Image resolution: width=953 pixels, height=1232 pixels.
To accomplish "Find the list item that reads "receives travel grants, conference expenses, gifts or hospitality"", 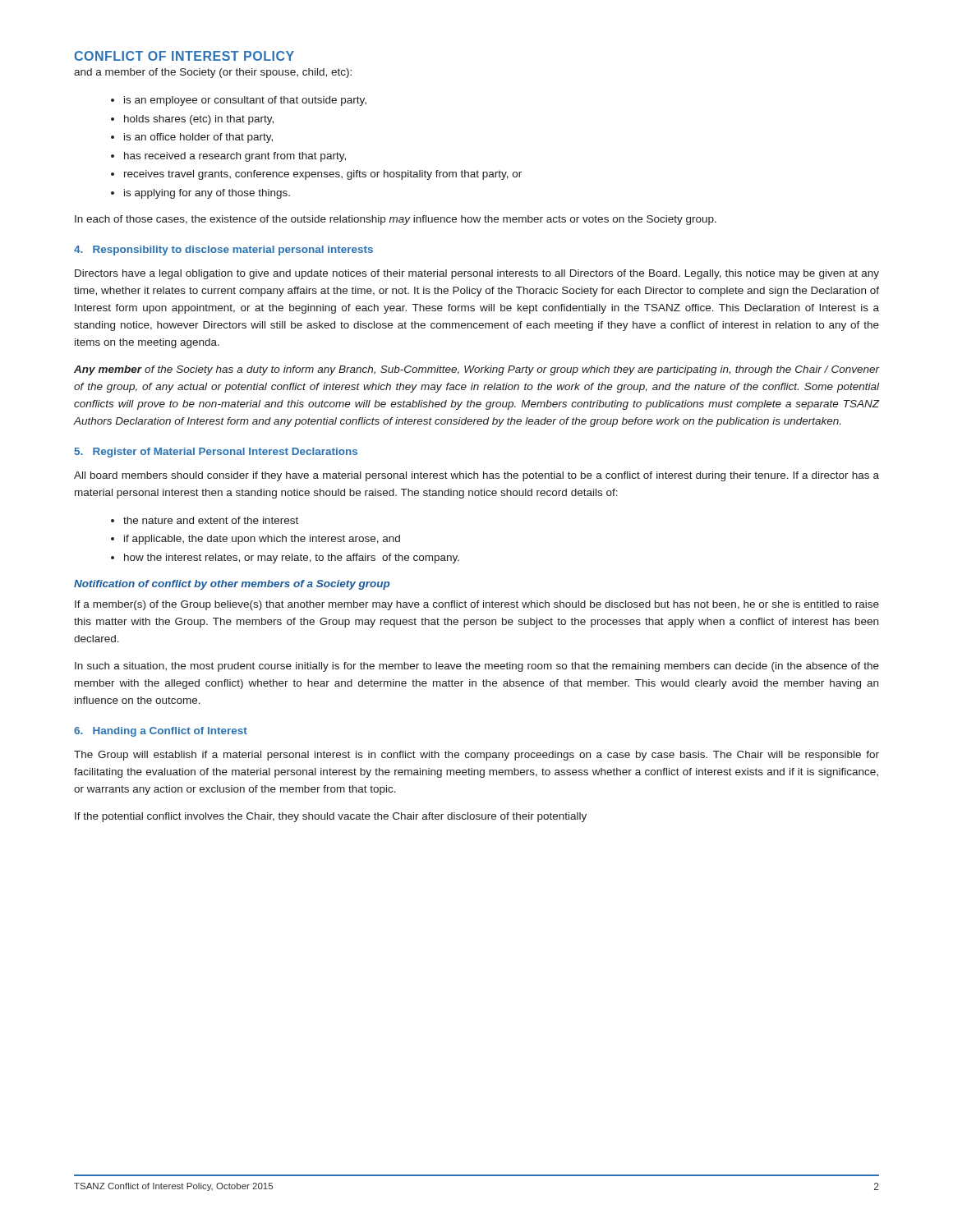I will (x=323, y=174).
